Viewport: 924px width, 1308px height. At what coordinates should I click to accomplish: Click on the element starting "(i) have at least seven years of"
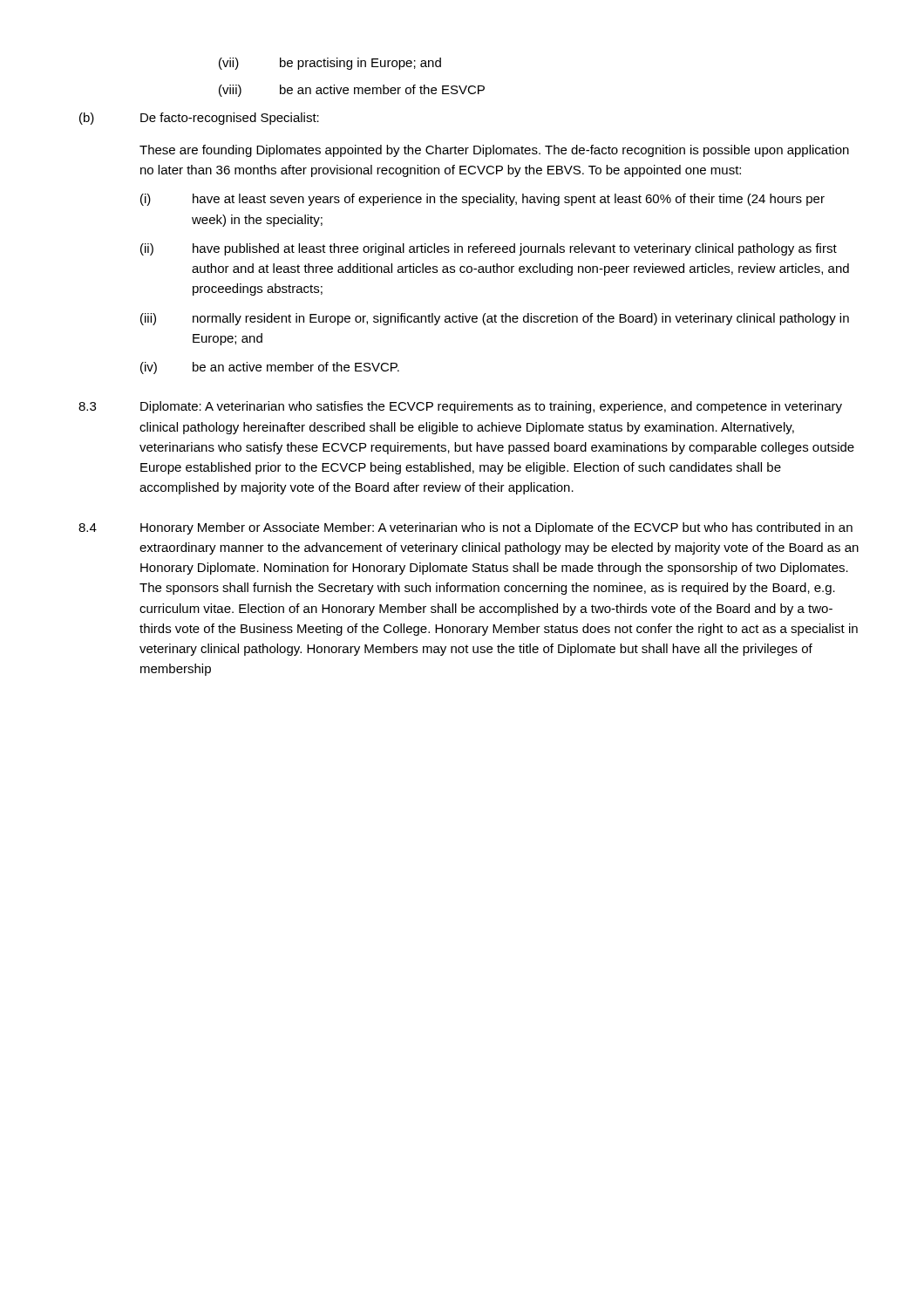tap(501, 209)
